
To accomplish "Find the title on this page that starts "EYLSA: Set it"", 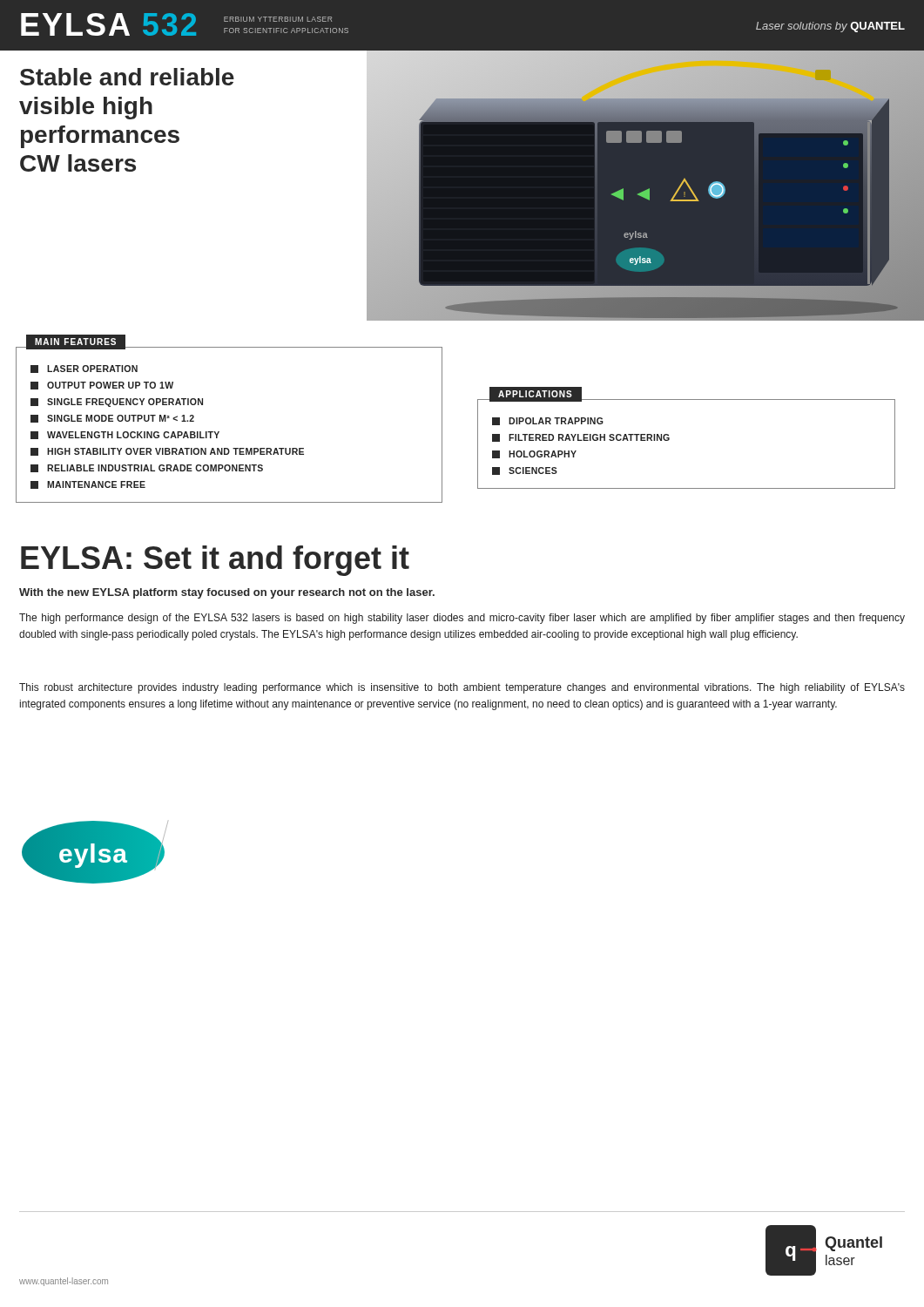I will point(215,561).
